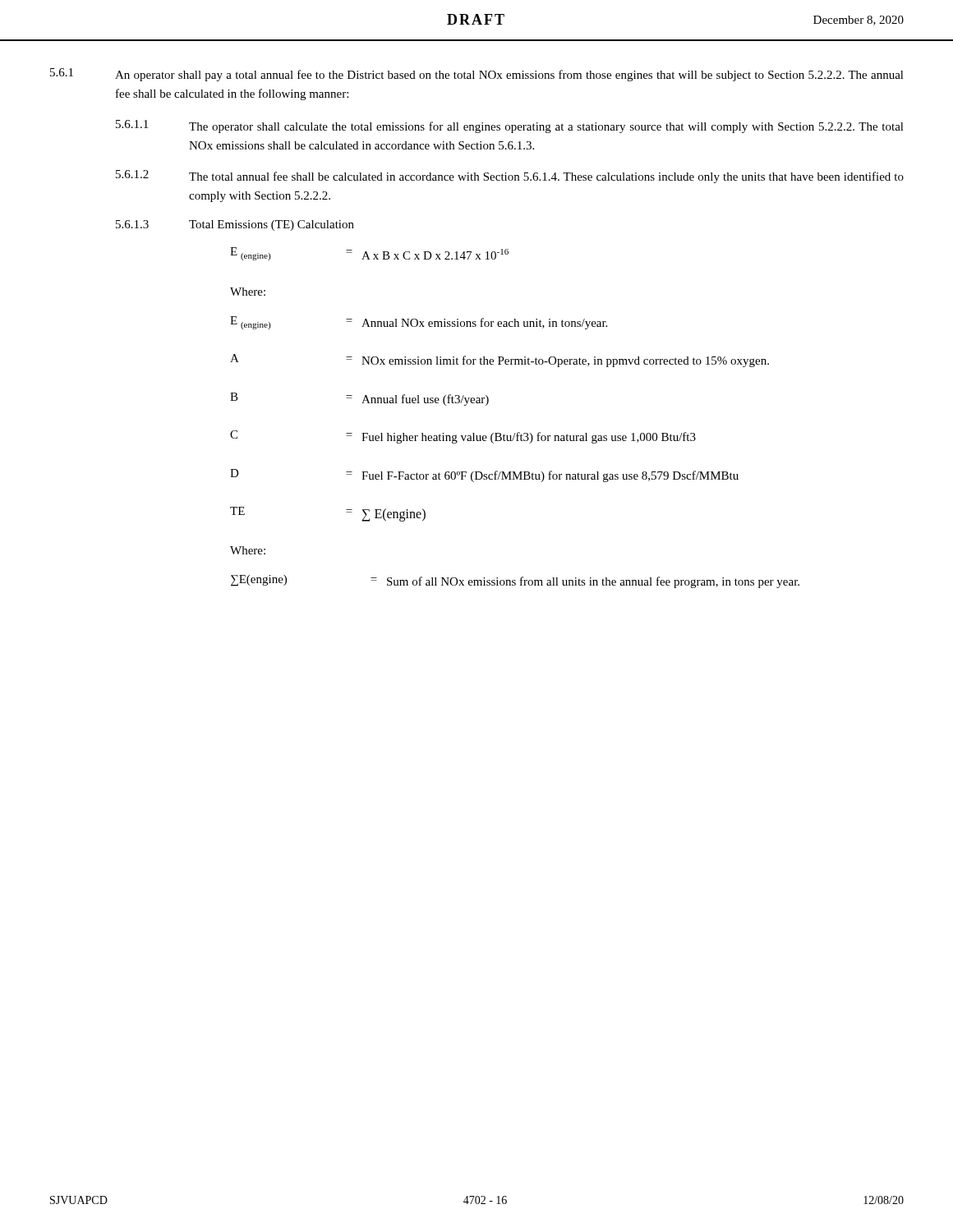
Task: Navigate to the region starting "TE = ∑ E(engine)"
Action: pyautogui.click(x=234, y=514)
